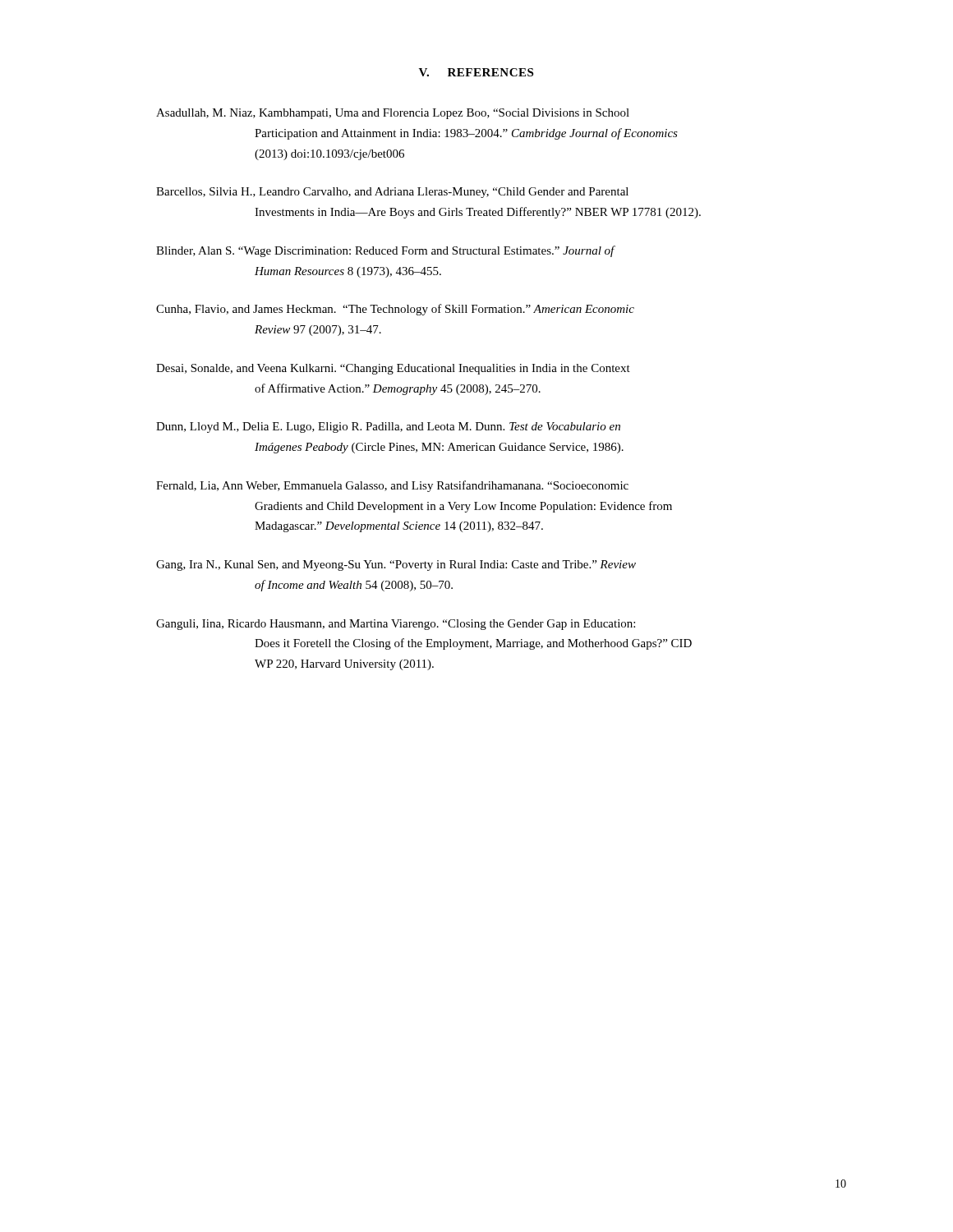Locate the list item that reads "Fernald, Lia, Ann Weber, Emmanuela Galasso,"

(x=501, y=507)
